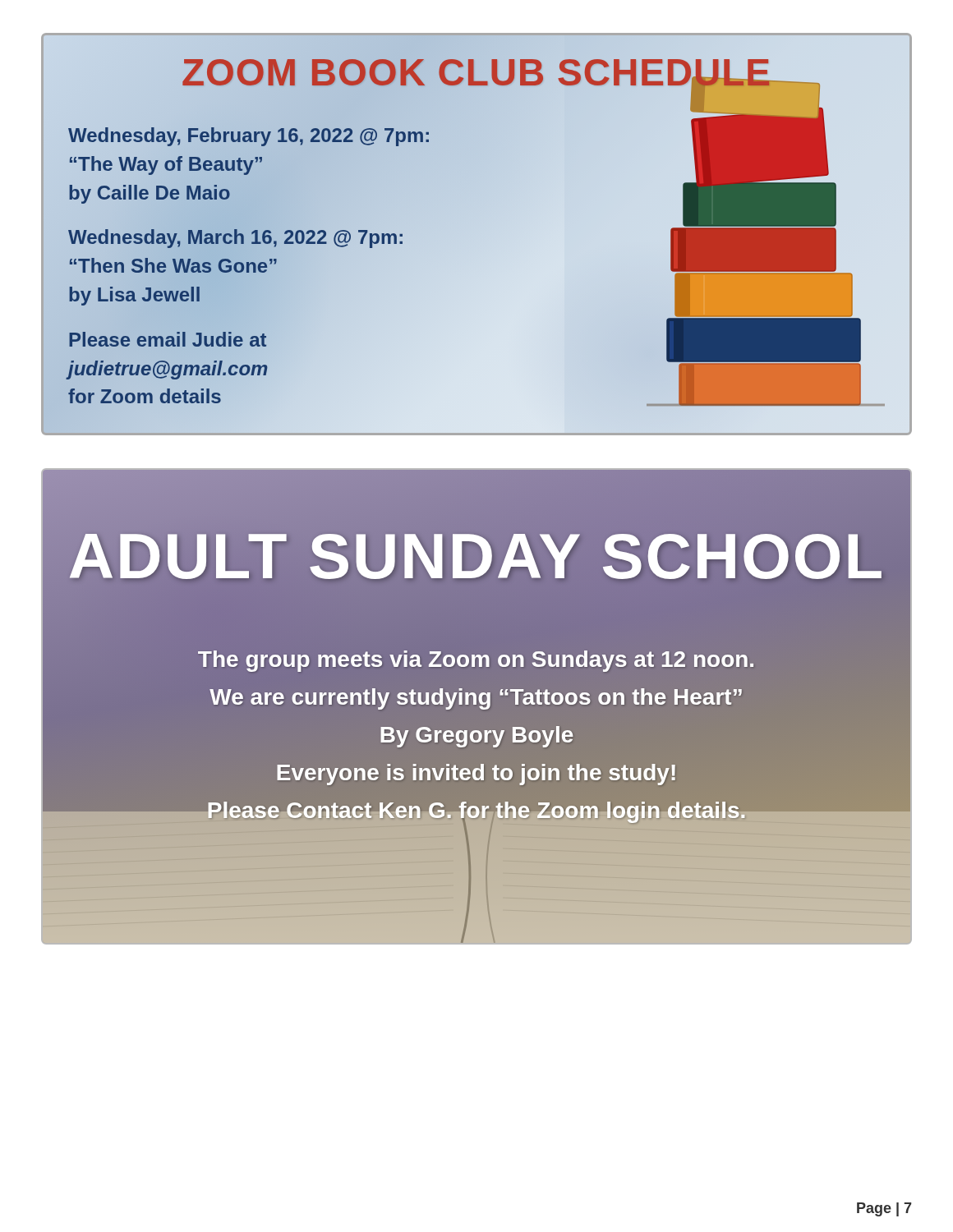Where is the passage that starts "Wednesday, February 16, 2022 @ 7pm: “The"?
This screenshot has height=1232, width=953.
[249, 137]
